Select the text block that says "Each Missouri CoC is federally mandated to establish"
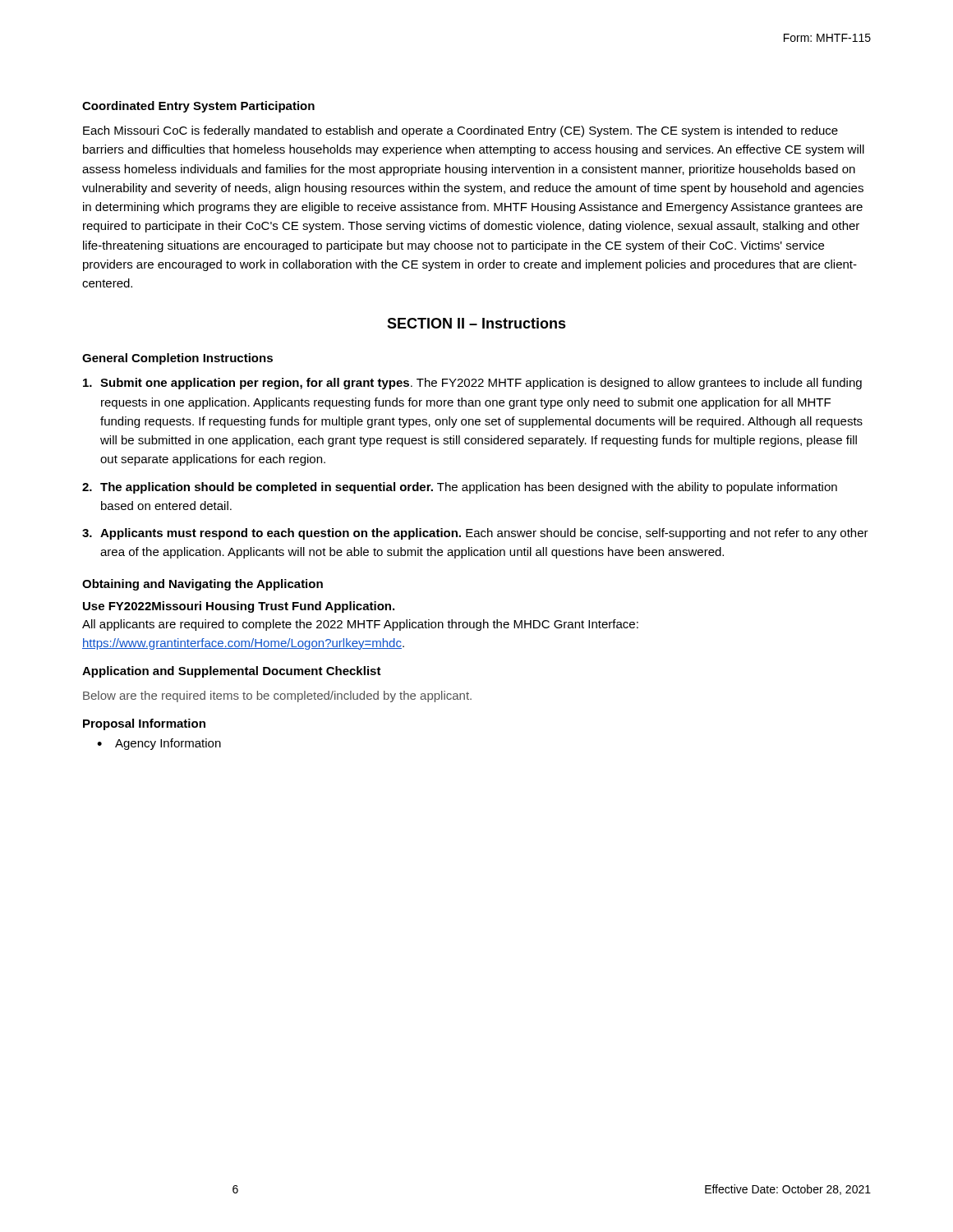Viewport: 953px width, 1232px height. pos(476,207)
